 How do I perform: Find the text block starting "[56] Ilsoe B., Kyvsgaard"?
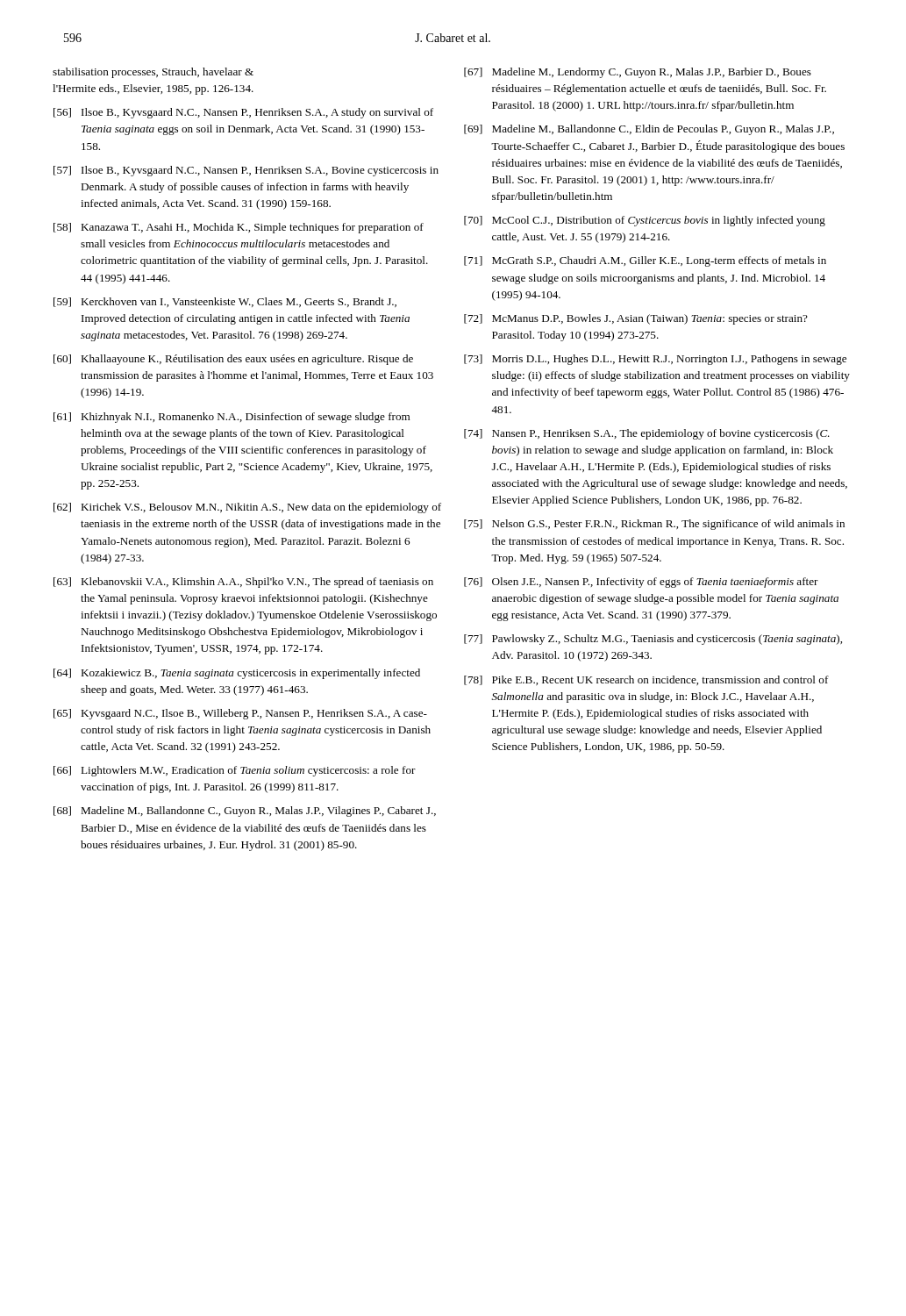pyautogui.click(x=248, y=129)
